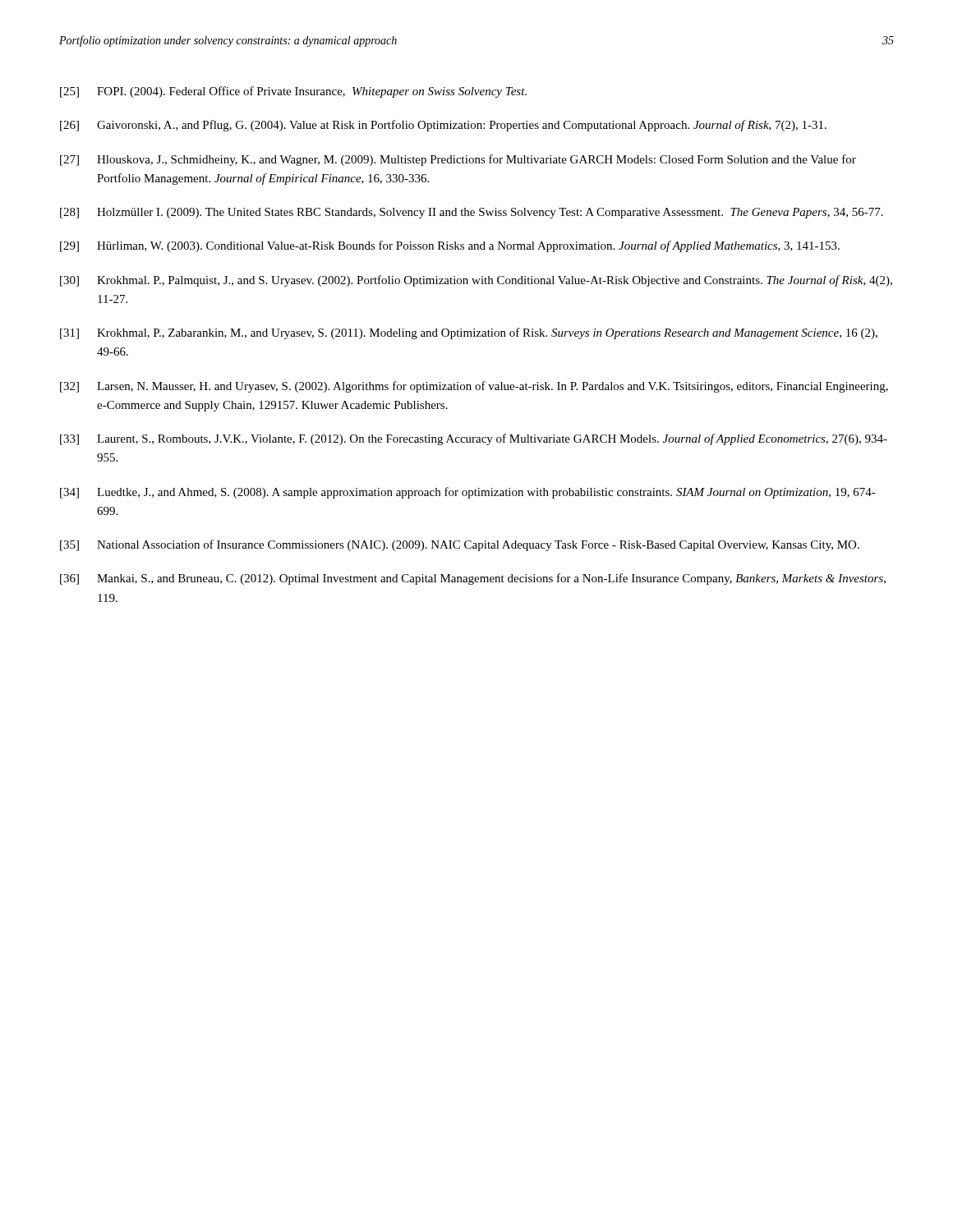Point to the region starting "[25] FOPI. (2004). Federal Office"

pyautogui.click(x=476, y=92)
